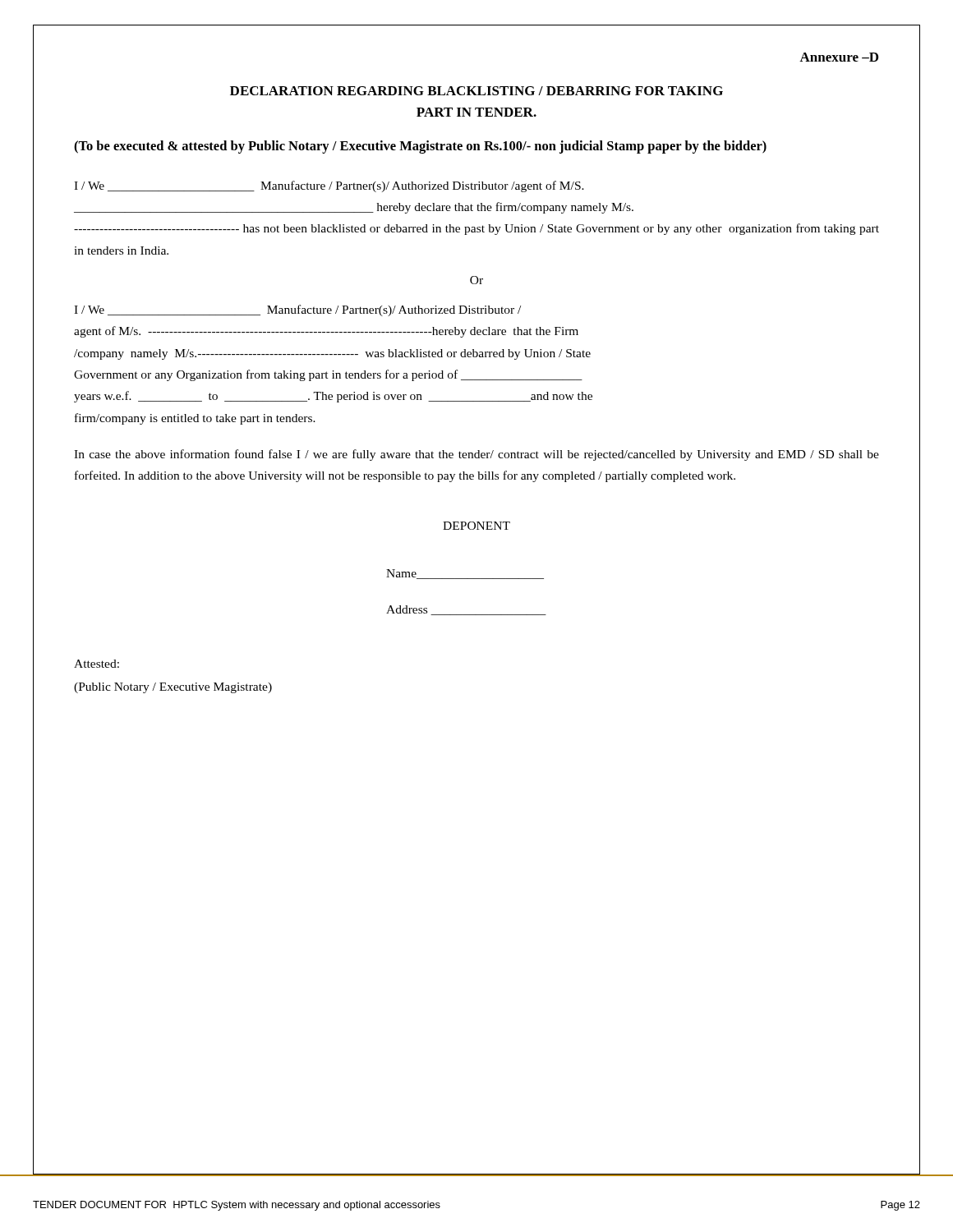This screenshot has width=953, height=1232.
Task: Point to "Annexure –D"
Action: [839, 57]
